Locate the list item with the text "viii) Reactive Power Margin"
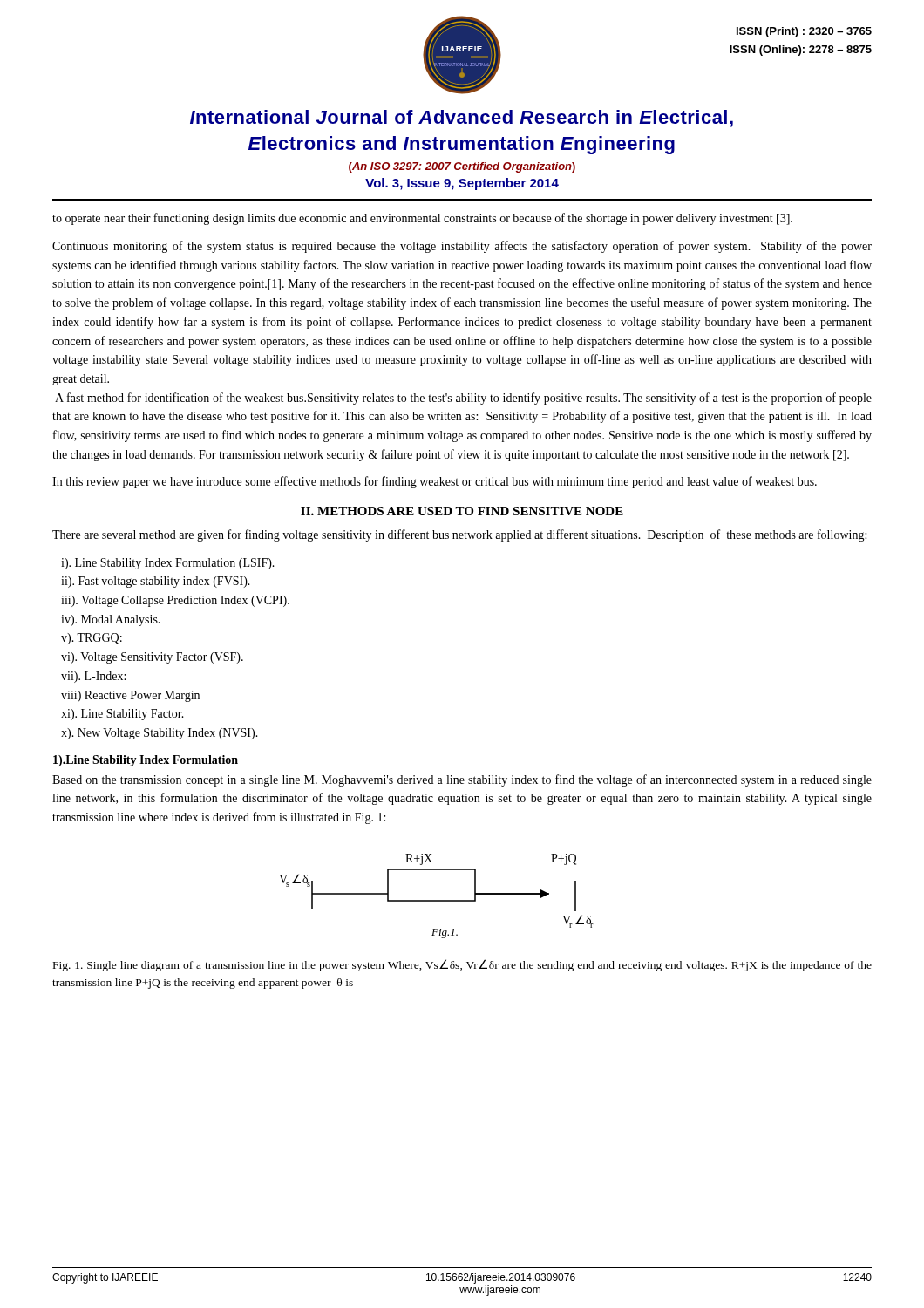The image size is (924, 1308). [x=131, y=695]
